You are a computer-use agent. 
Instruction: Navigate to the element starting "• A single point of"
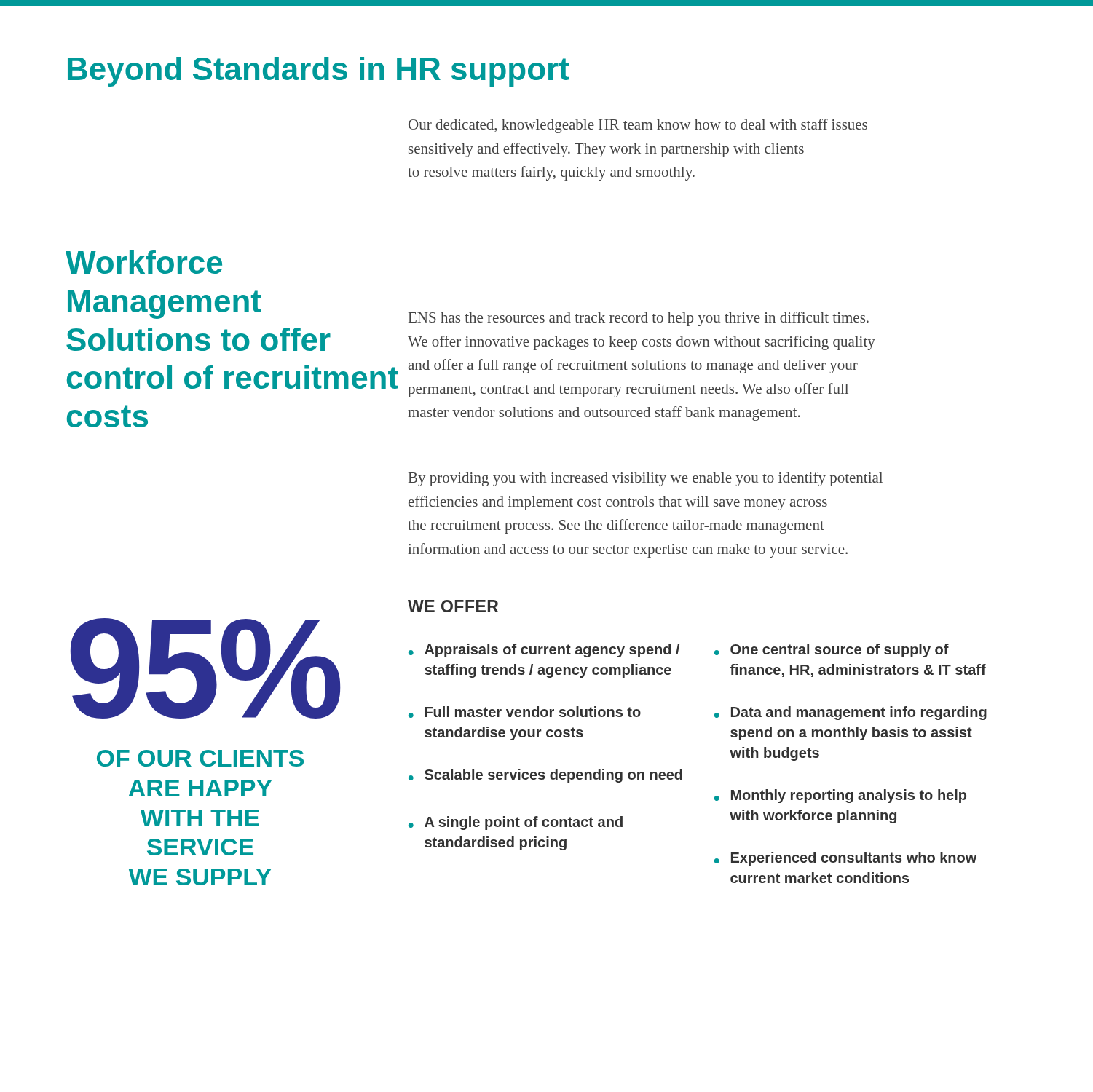coord(550,832)
